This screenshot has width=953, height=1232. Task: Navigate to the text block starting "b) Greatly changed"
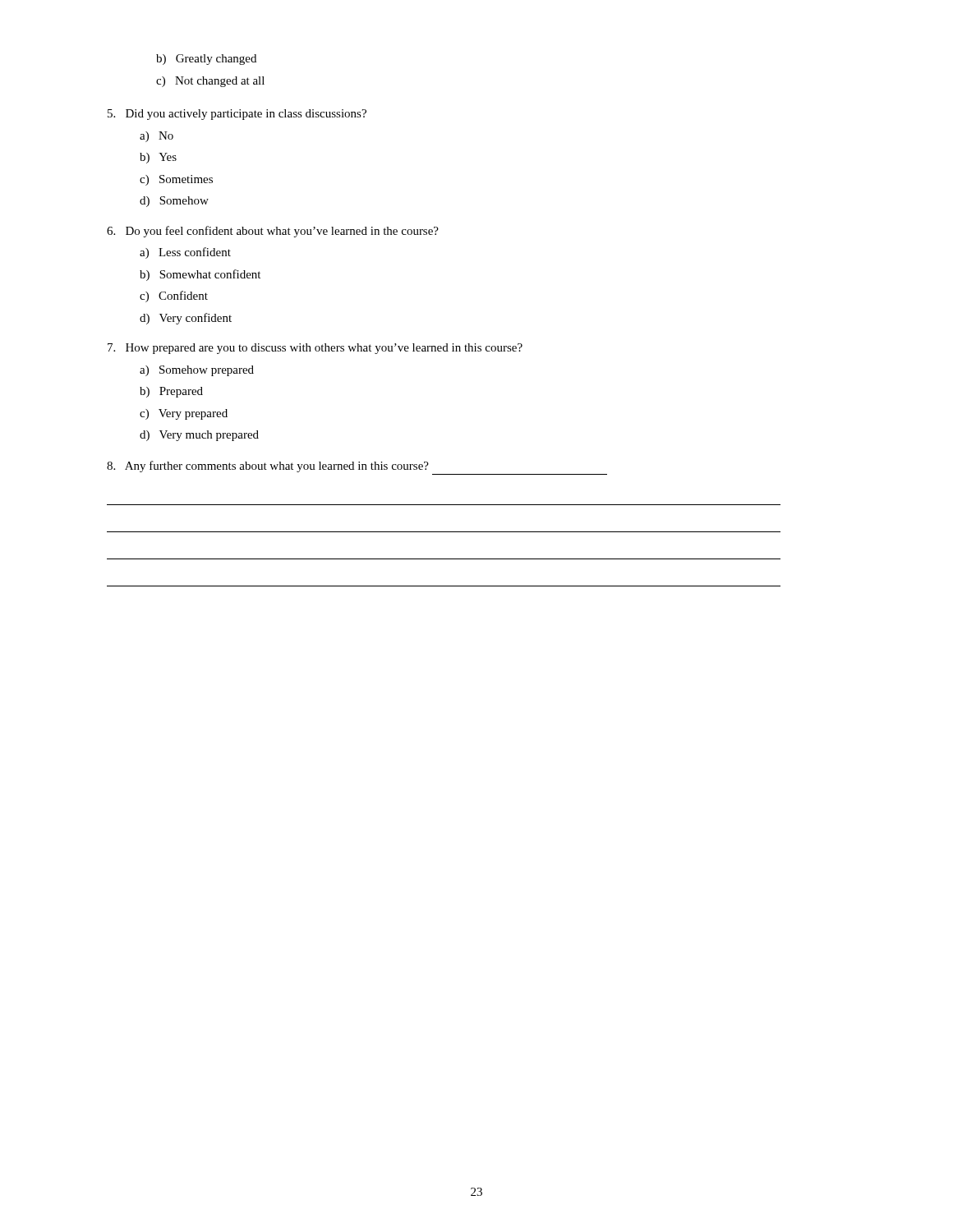click(x=206, y=58)
